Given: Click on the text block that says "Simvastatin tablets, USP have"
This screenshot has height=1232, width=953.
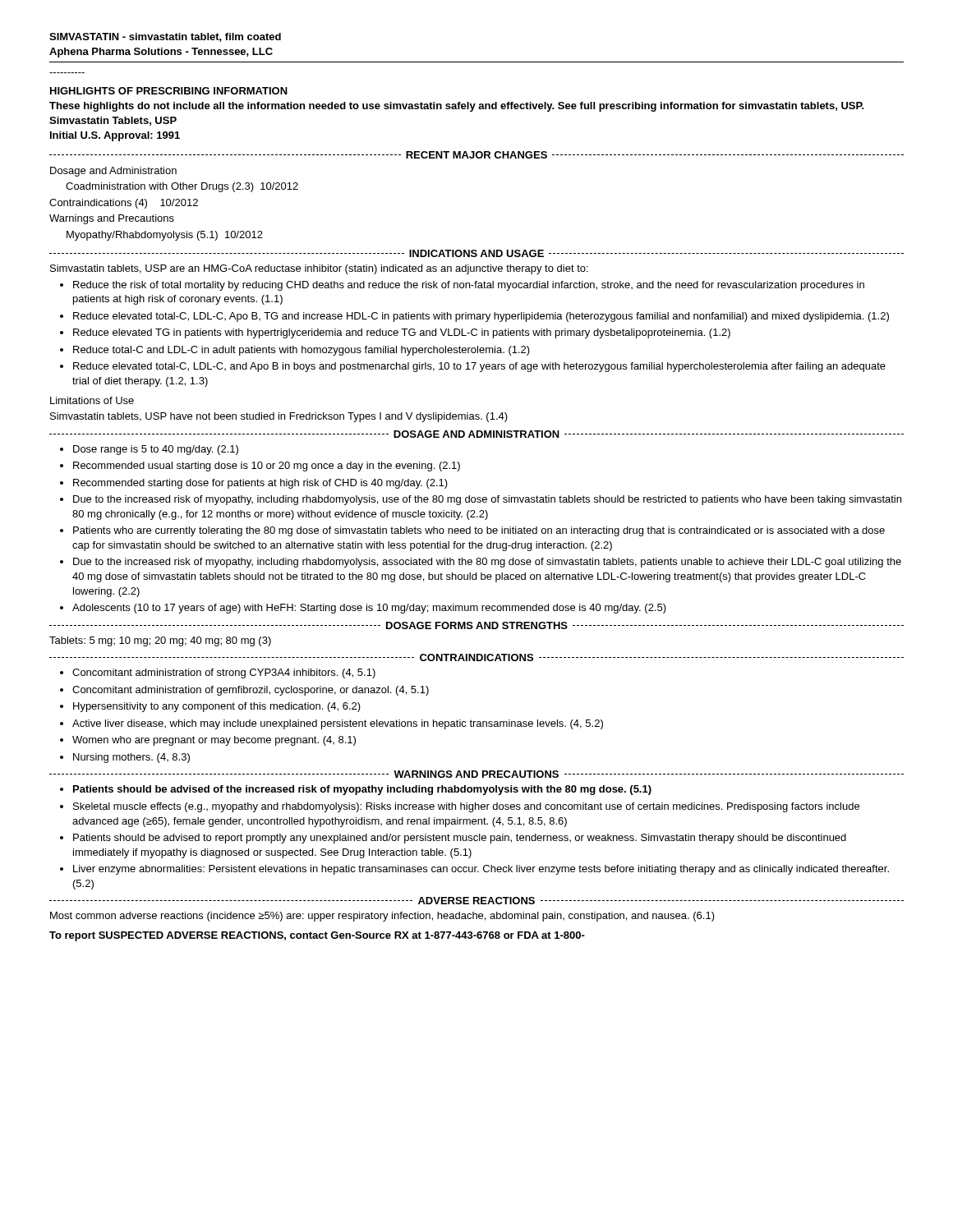Looking at the screenshot, I should pos(279,416).
